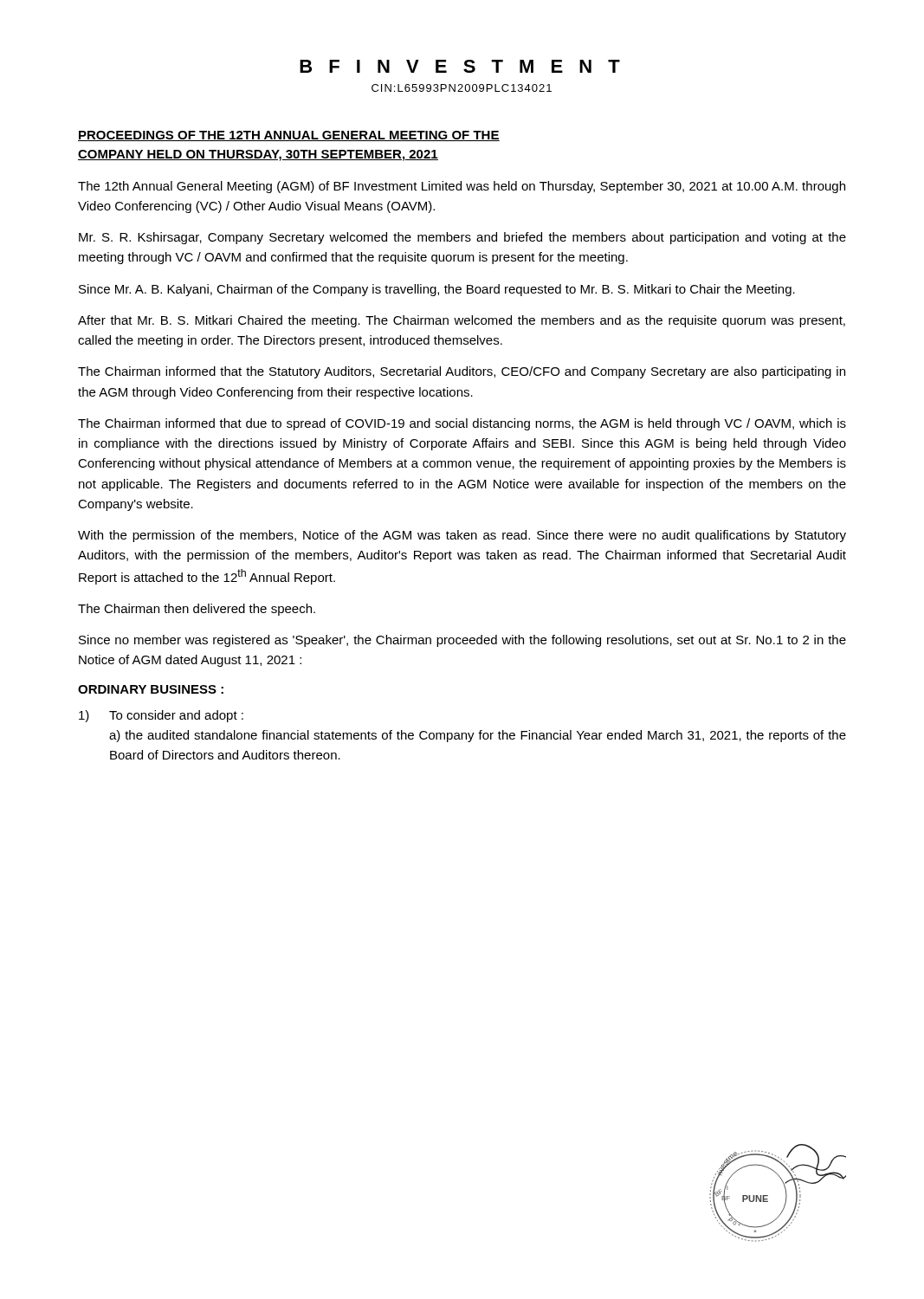Click on the text block that says "Mr. S. R. Kshirsagar, Company Secretary welcomed"
The height and width of the screenshot is (1299, 924).
coord(462,247)
